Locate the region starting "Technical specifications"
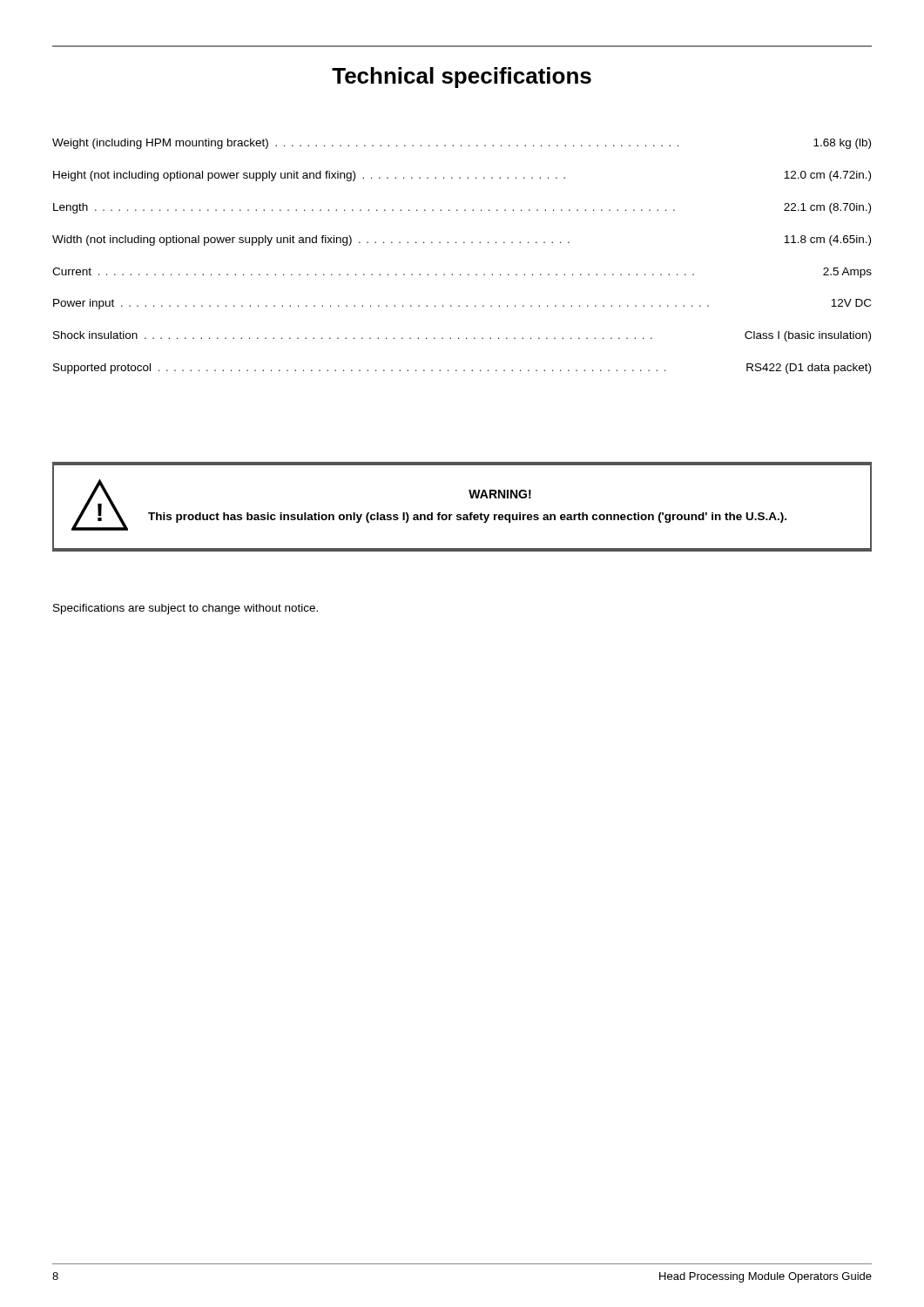This screenshot has width=924, height=1307. 462,76
